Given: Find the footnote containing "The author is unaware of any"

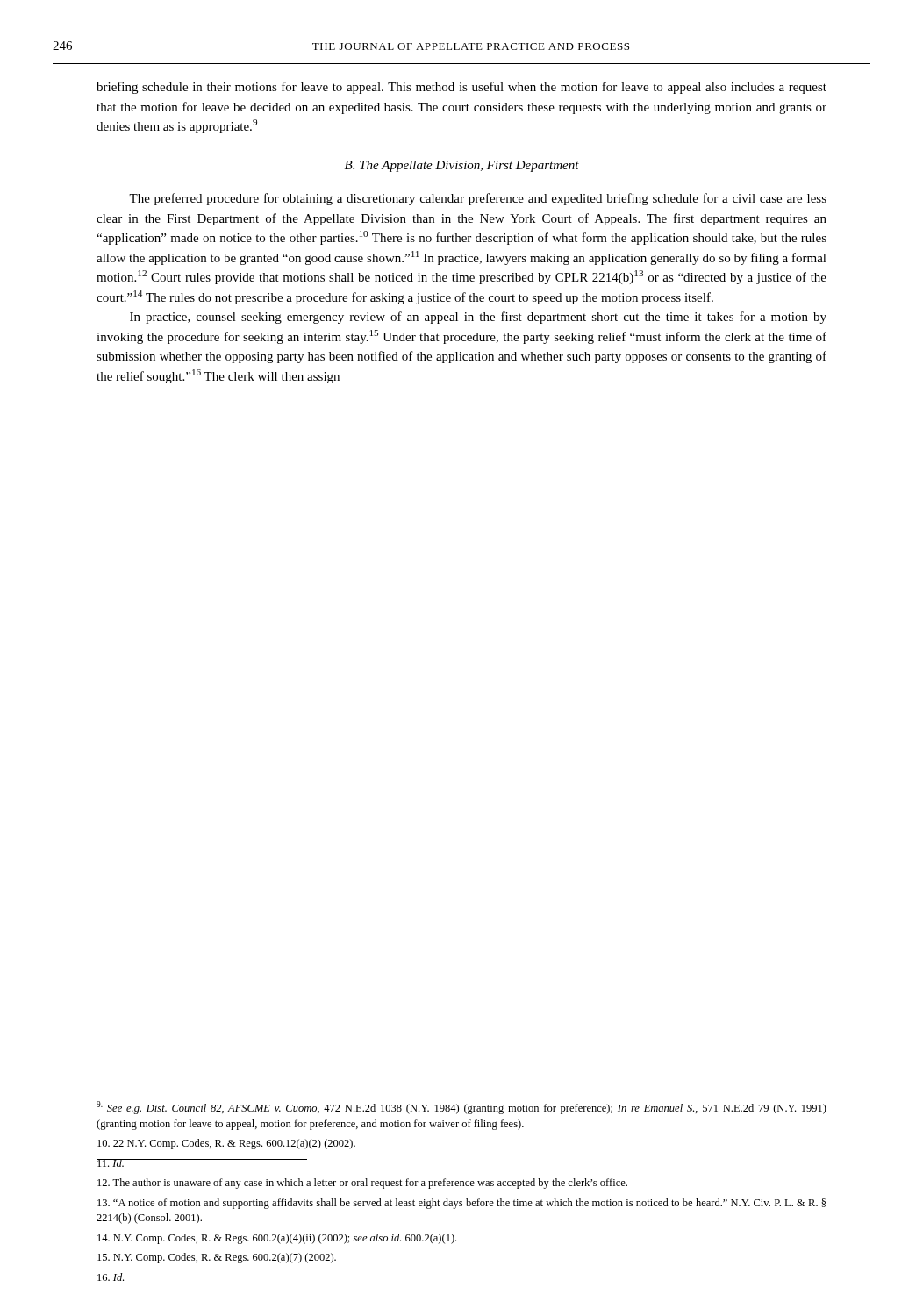Looking at the screenshot, I should pos(462,1183).
